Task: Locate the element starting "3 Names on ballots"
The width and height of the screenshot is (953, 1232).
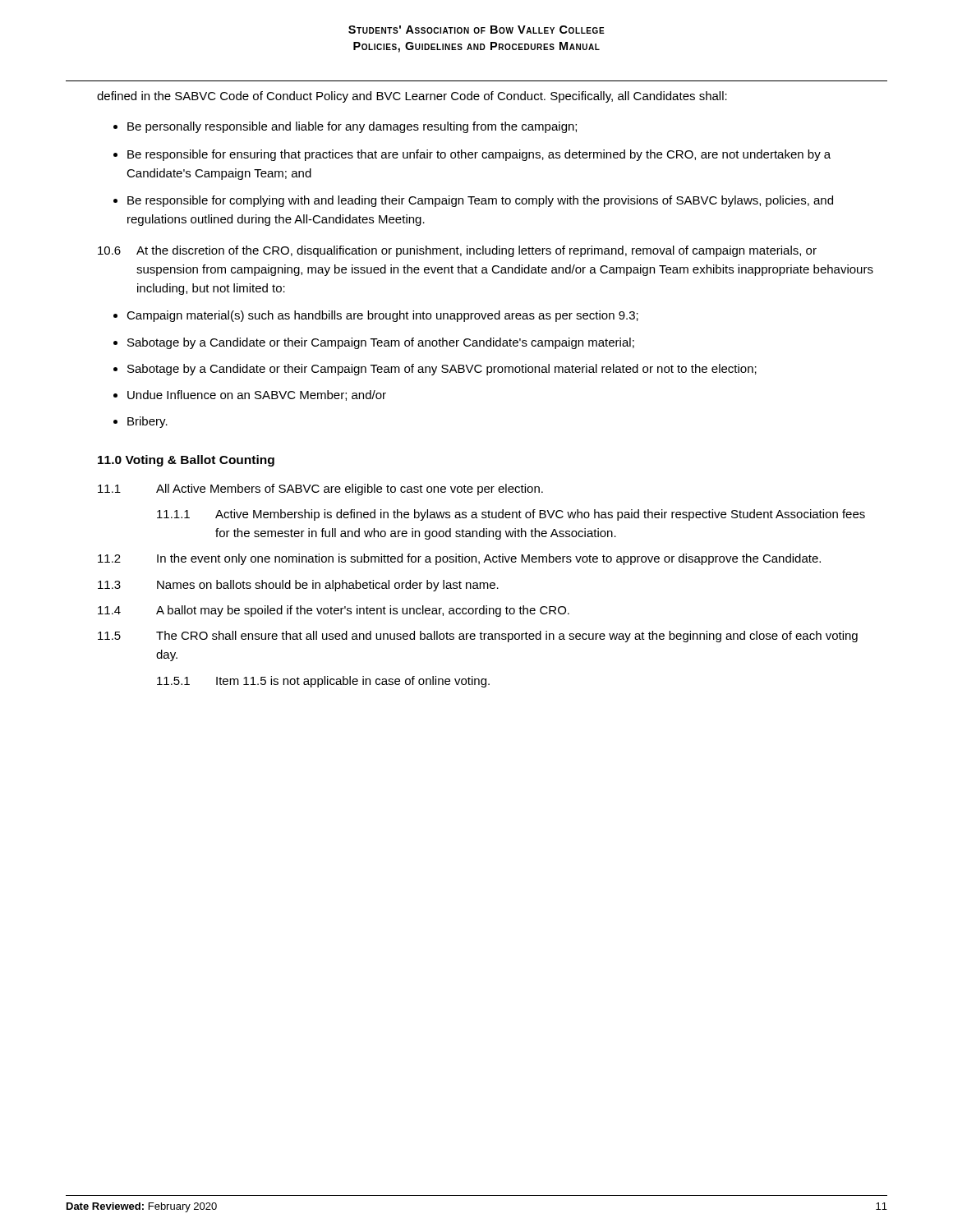Action: pos(488,584)
